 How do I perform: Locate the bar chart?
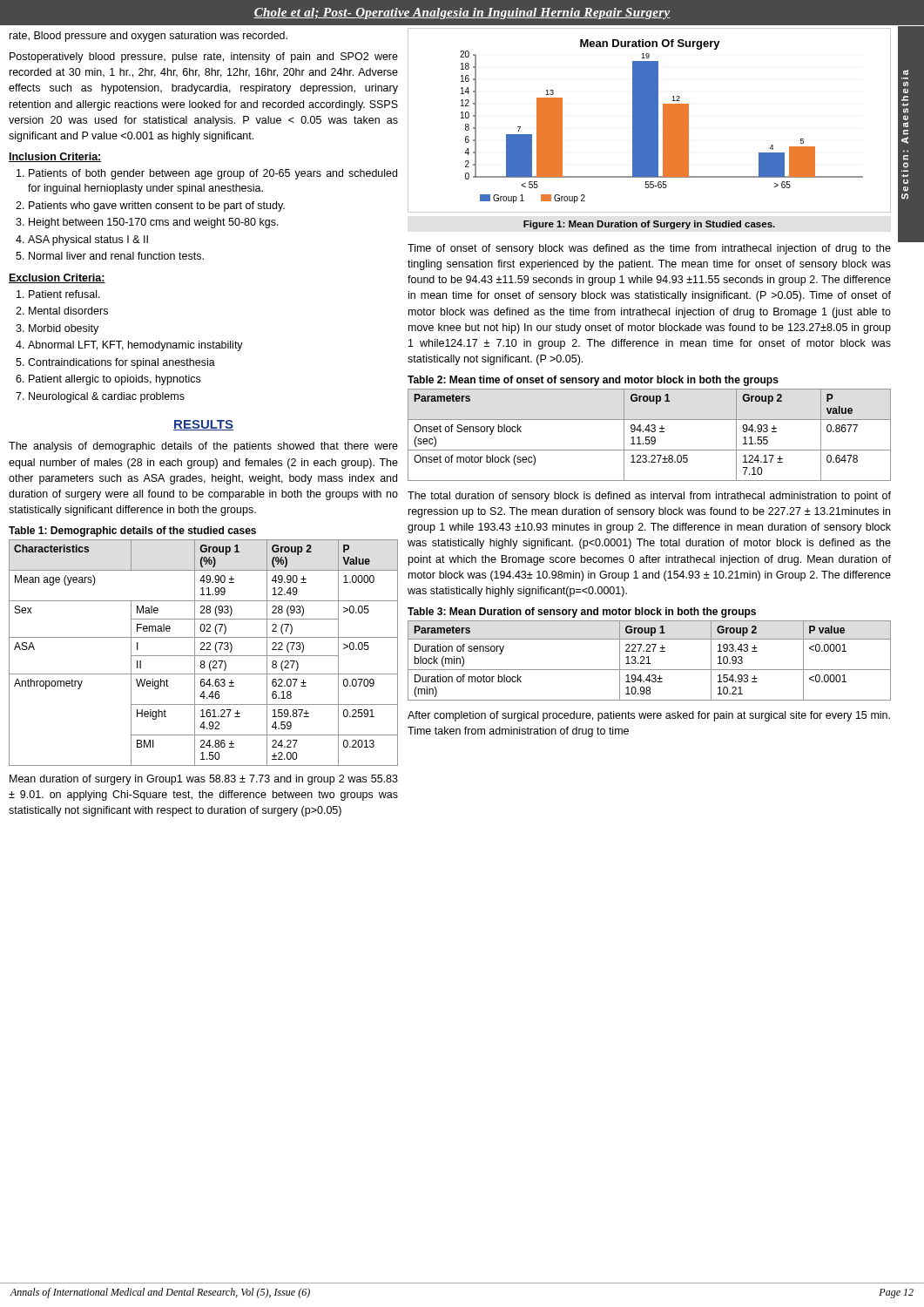(x=649, y=120)
